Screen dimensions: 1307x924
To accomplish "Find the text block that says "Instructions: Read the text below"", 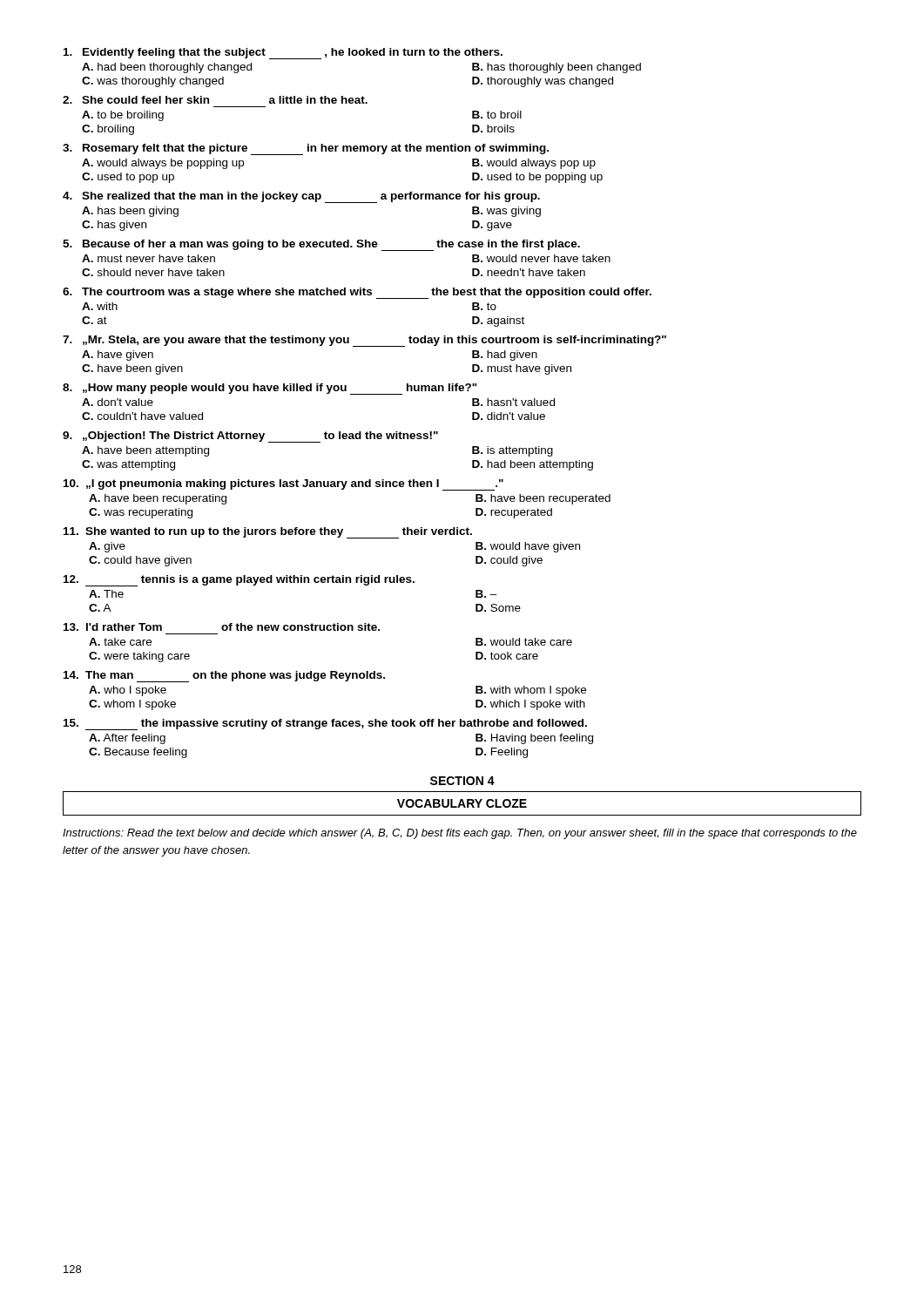I will coord(460,841).
